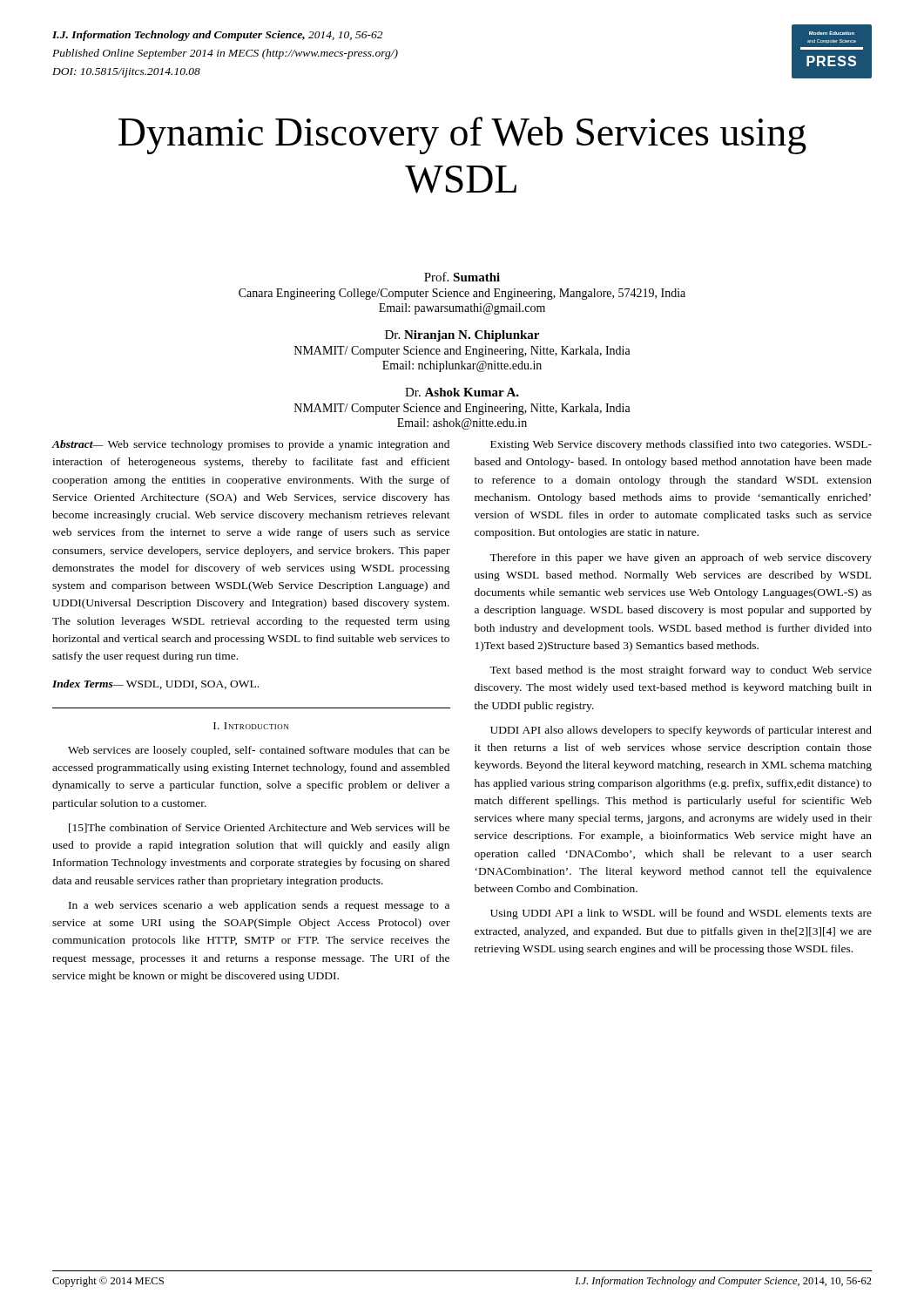Find the block on this page that starts "Using UDDI API a"
Image resolution: width=924 pixels, height=1307 pixels.
coord(673,931)
